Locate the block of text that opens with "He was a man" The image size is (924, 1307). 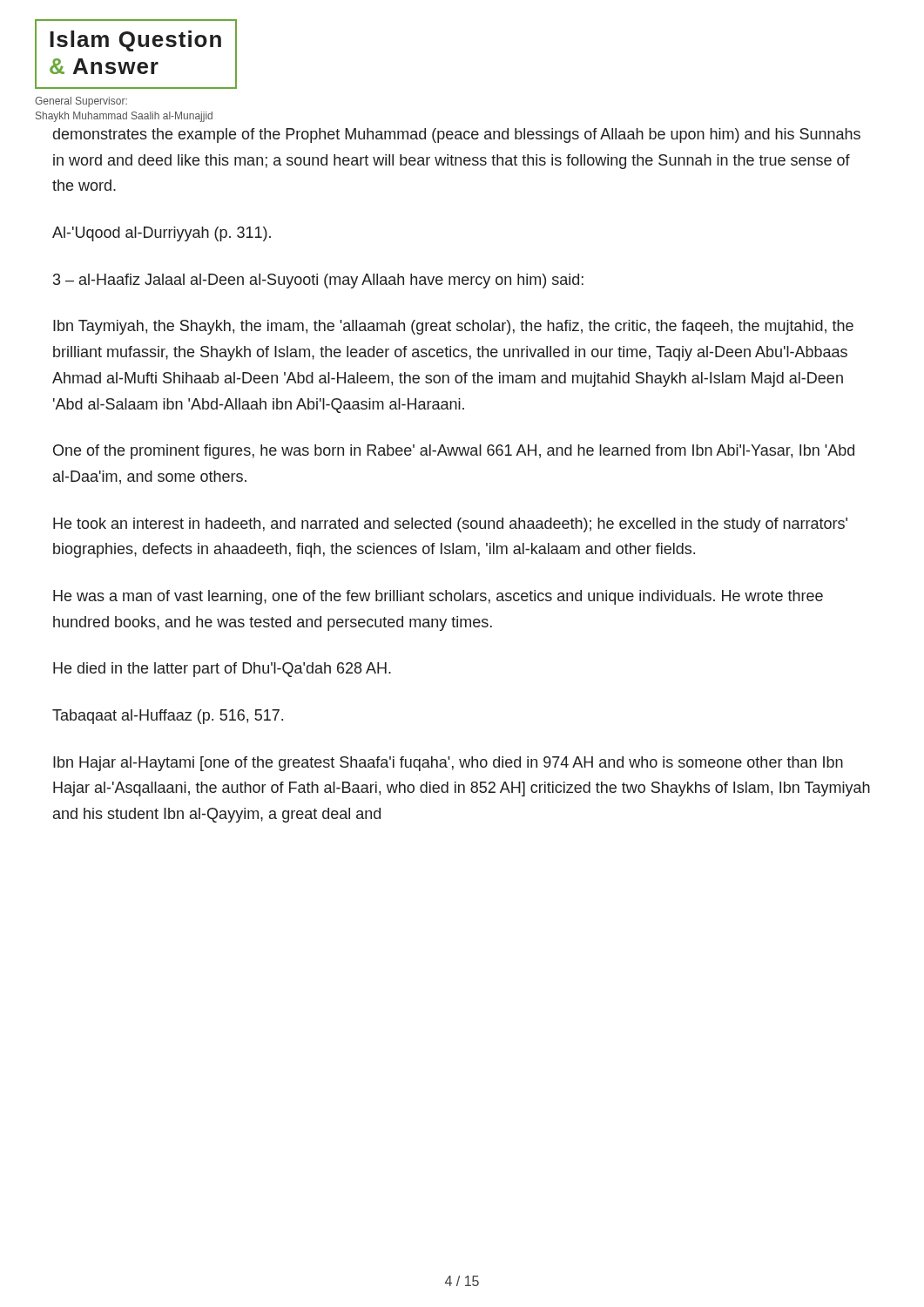(x=438, y=609)
